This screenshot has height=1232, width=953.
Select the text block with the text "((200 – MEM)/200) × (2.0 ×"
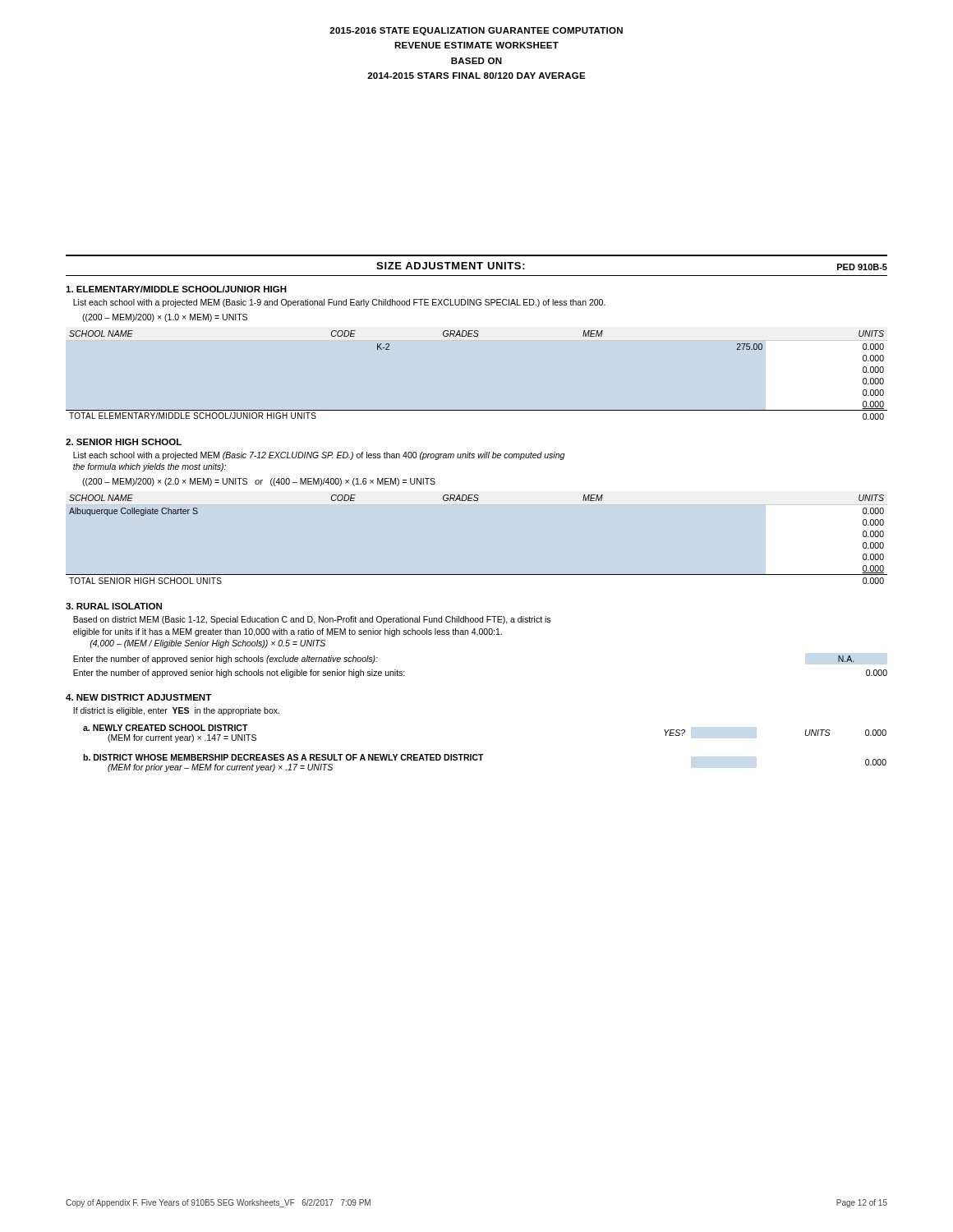259,481
